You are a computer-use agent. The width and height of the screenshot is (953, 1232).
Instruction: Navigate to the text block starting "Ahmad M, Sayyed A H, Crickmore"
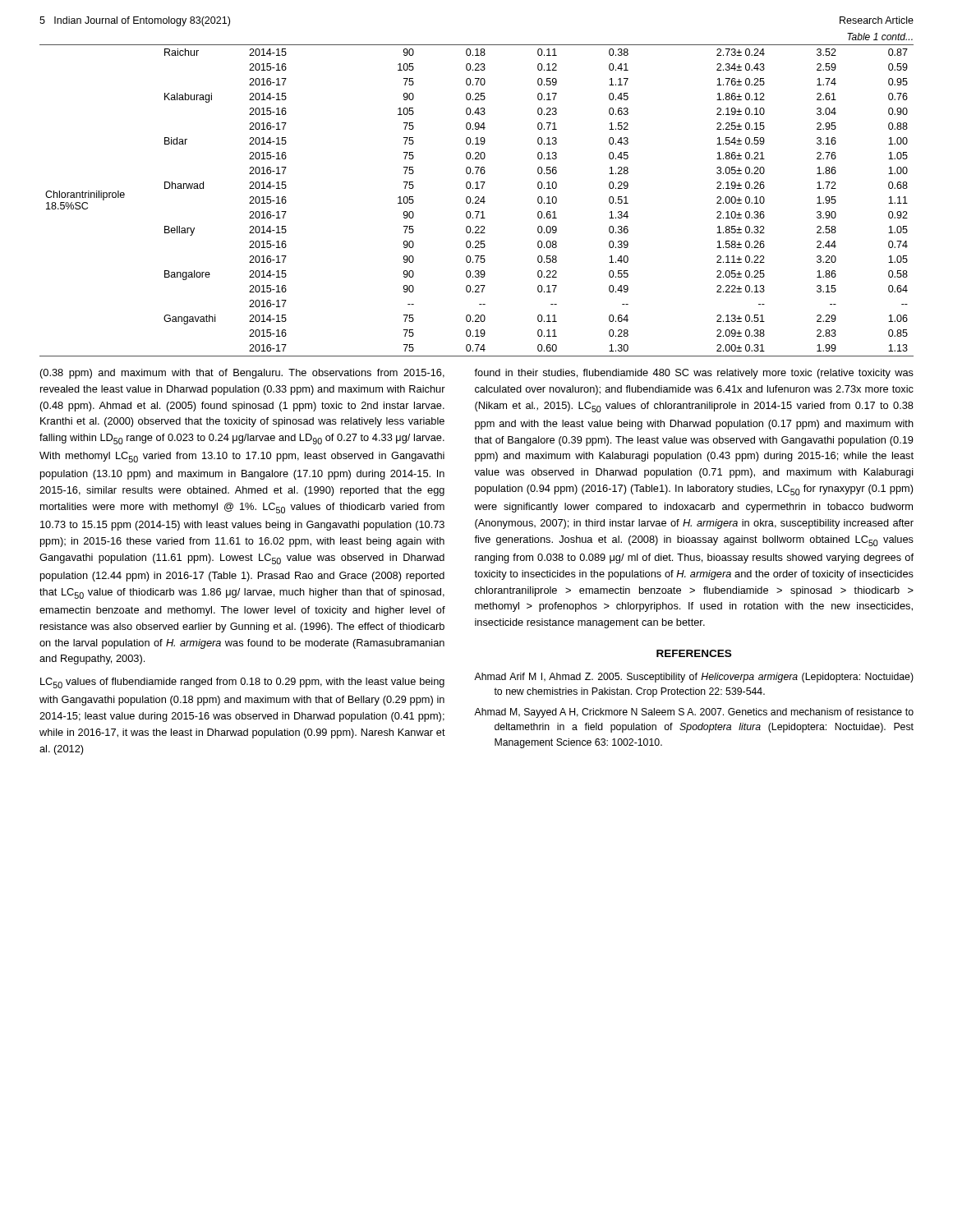tap(694, 727)
